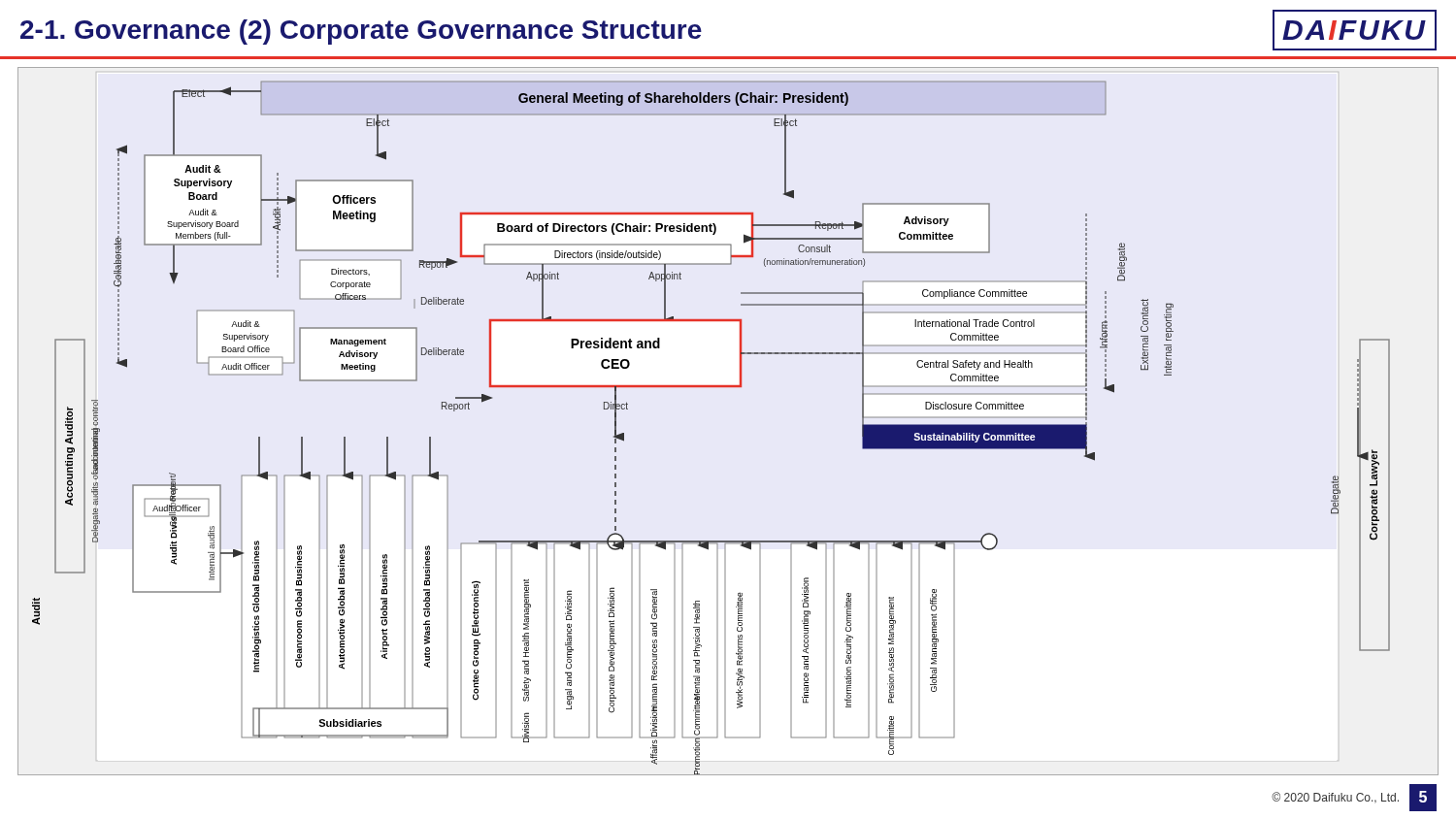Find the organizational chart
Image resolution: width=1456 pixels, height=819 pixels.
tap(728, 421)
